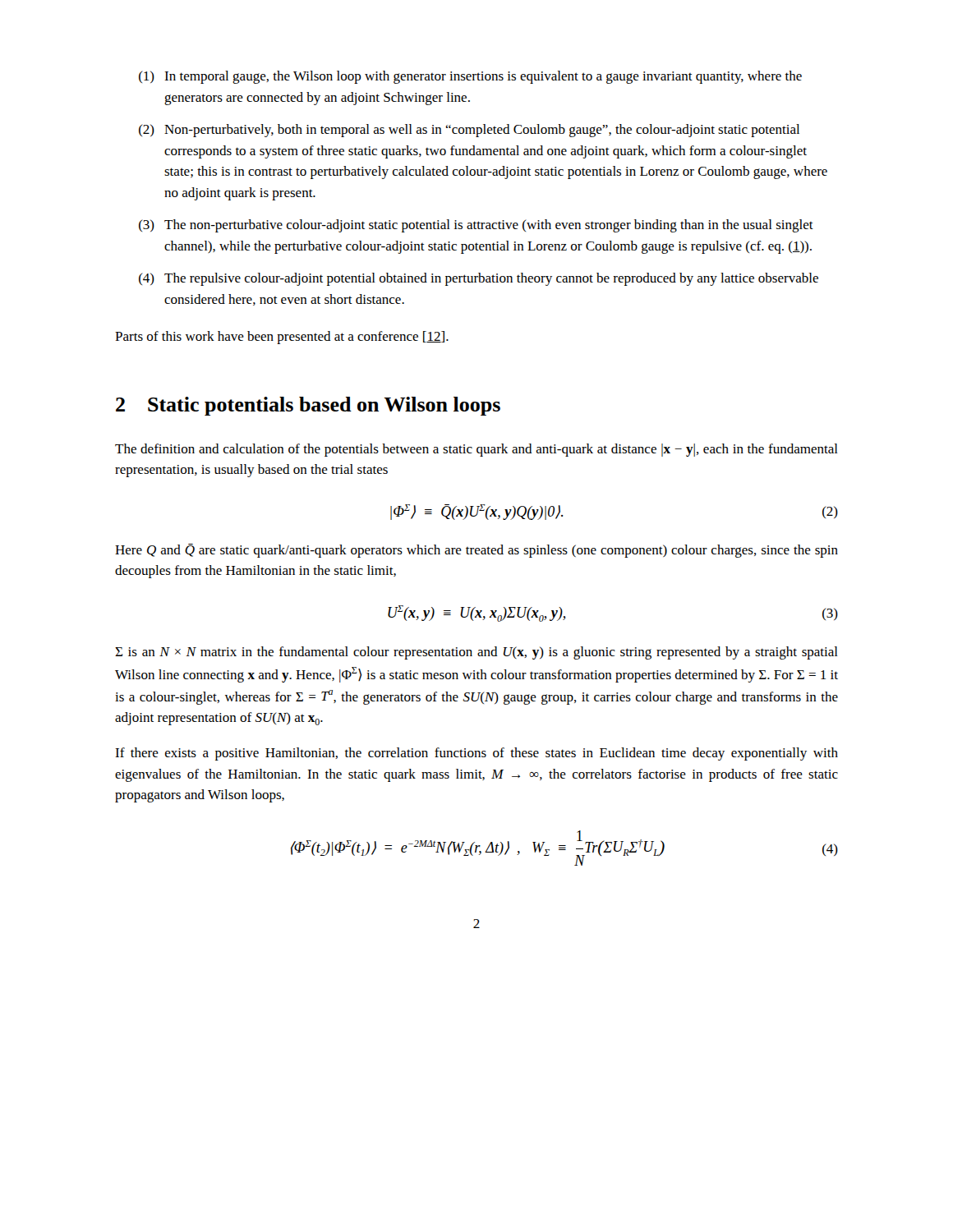The image size is (953, 1232).
Task: Select the element starting "The definition and calculation of the"
Action: click(x=476, y=459)
